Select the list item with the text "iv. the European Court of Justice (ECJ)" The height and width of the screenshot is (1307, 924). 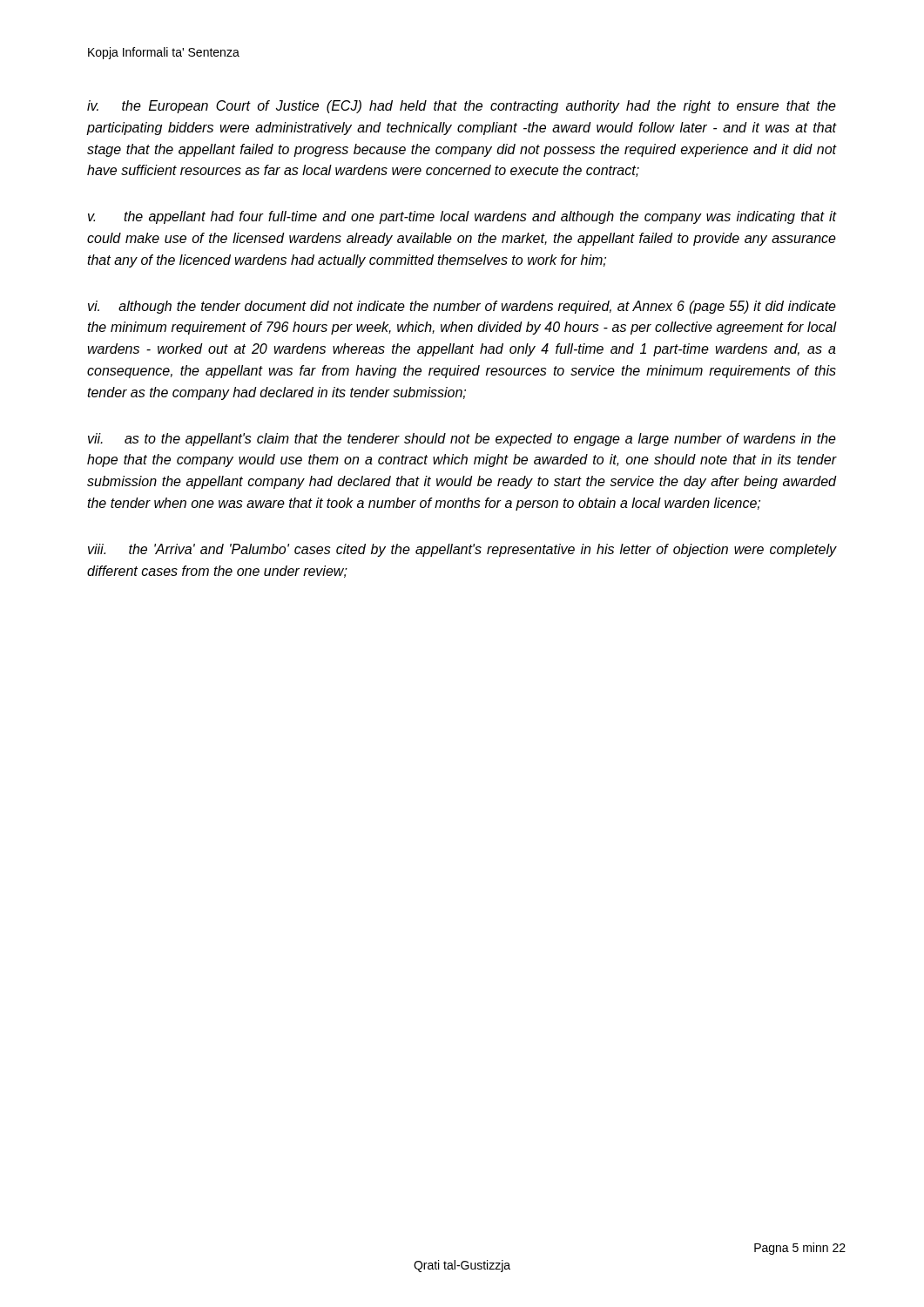pos(462,138)
